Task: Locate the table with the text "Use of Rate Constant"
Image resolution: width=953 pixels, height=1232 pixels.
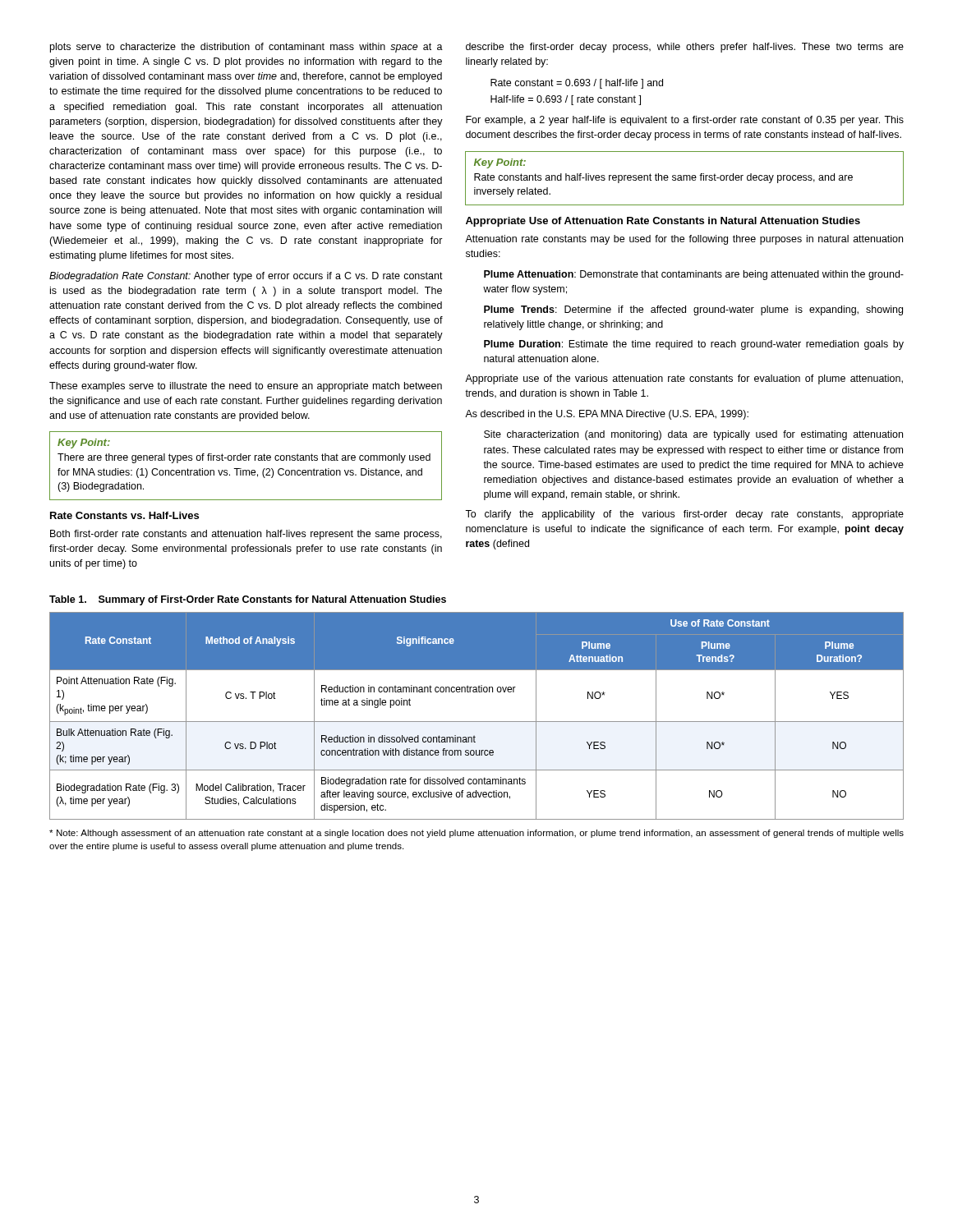Action: [476, 715]
